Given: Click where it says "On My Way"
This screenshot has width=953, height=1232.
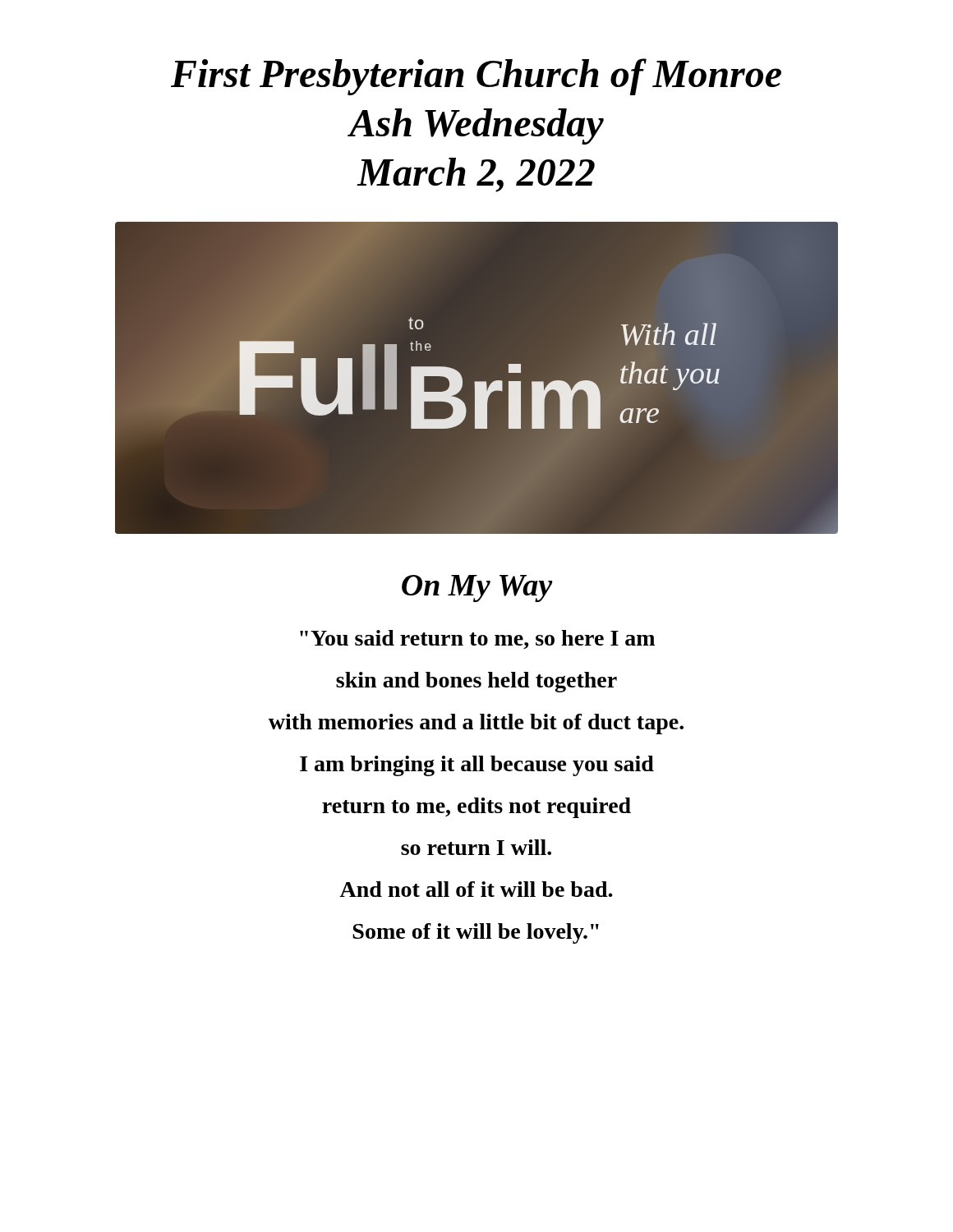Looking at the screenshot, I should pos(476,585).
